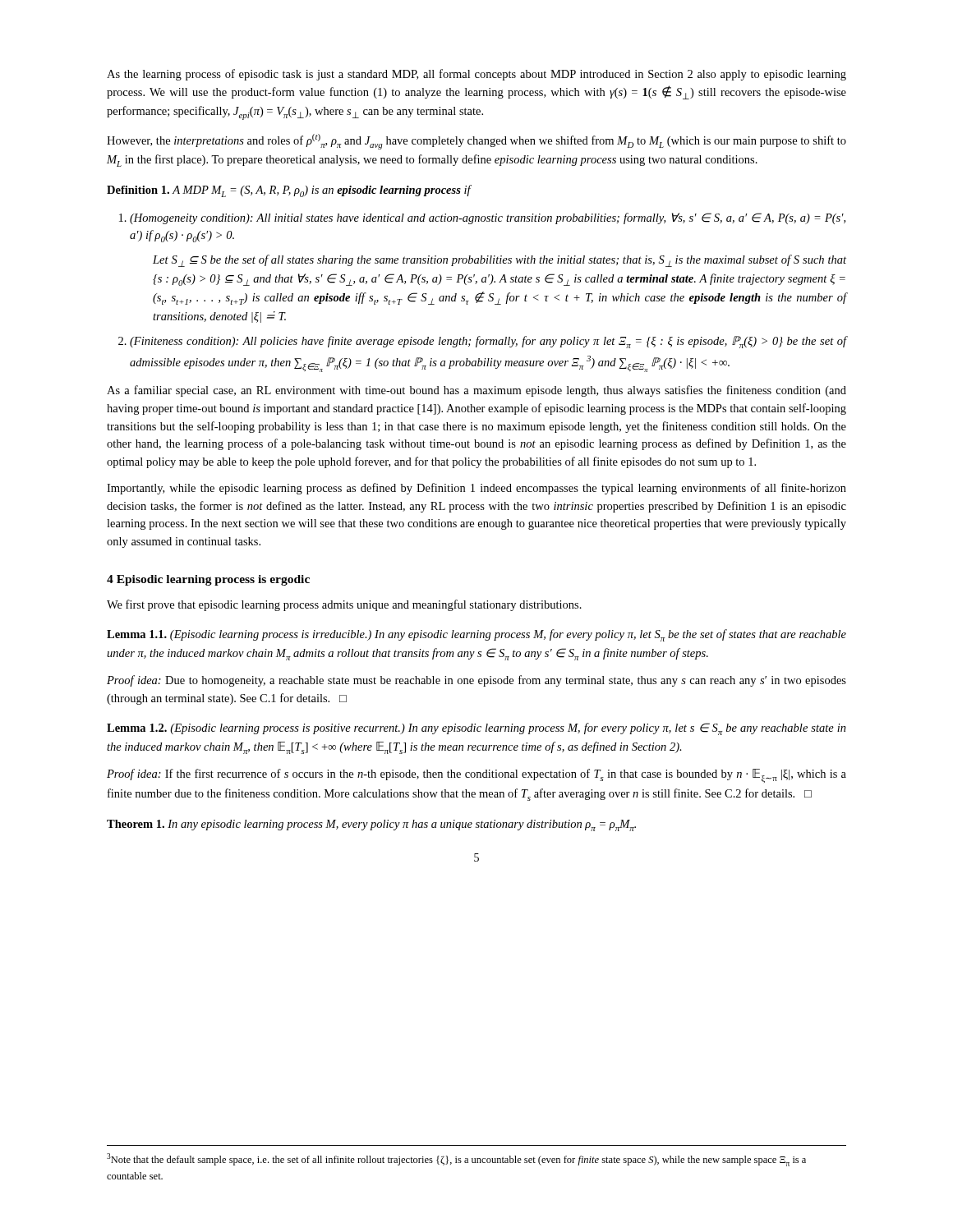Viewport: 953px width, 1232px height.
Task: Find the block on this page that starts "(Finiteness condition): All"
Action: (x=488, y=354)
